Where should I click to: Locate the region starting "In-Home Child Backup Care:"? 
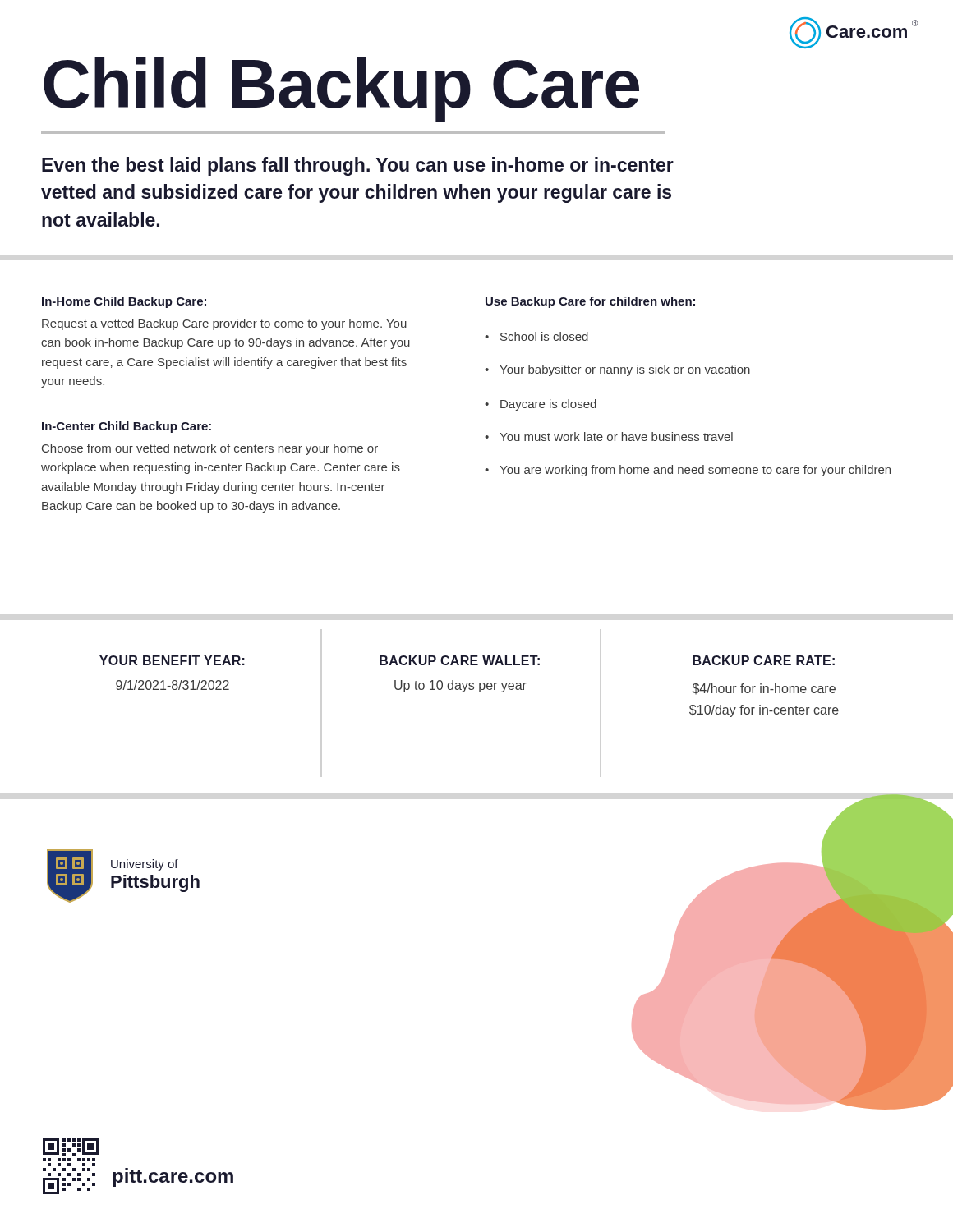click(x=124, y=302)
